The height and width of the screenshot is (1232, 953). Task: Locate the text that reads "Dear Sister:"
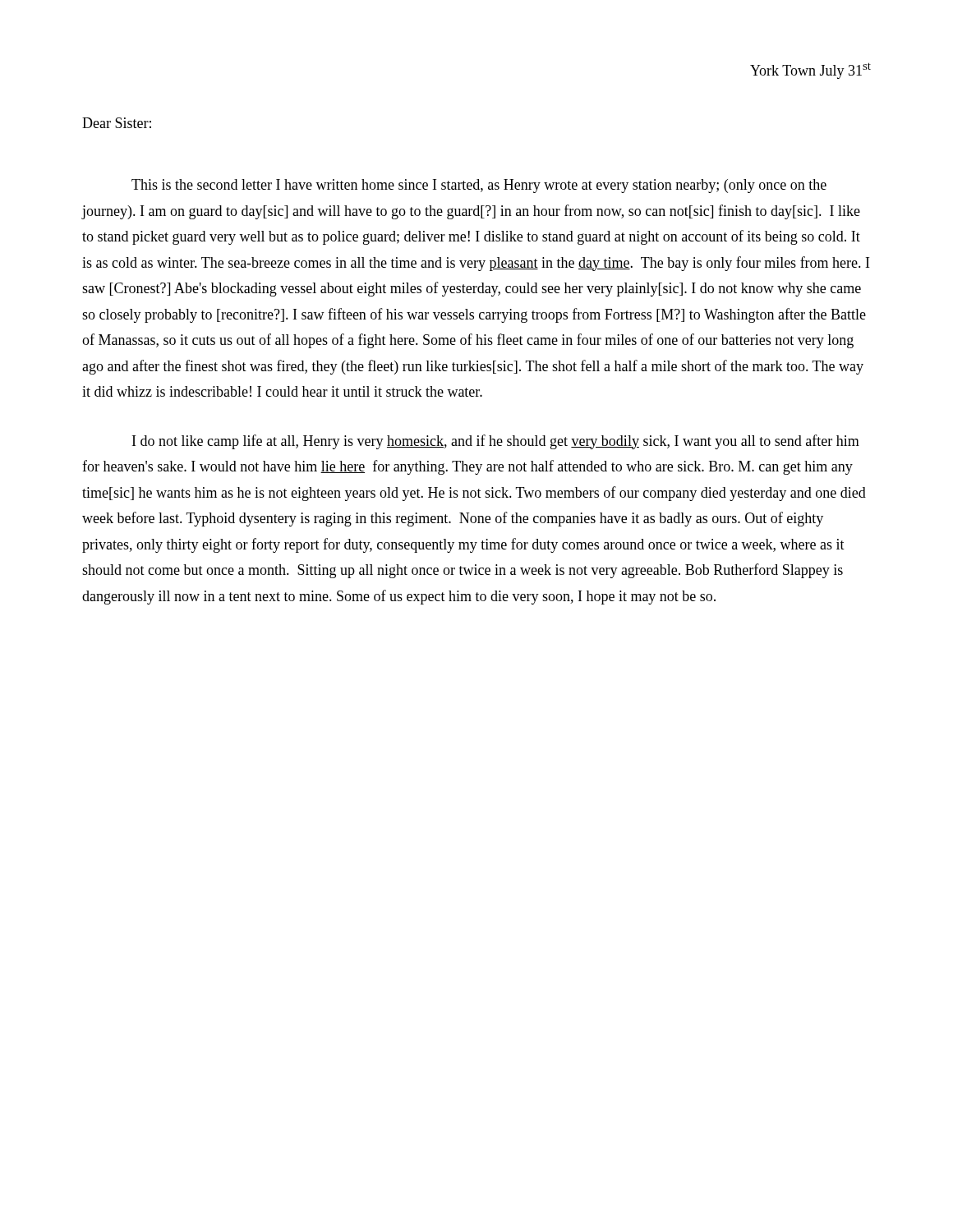click(117, 123)
